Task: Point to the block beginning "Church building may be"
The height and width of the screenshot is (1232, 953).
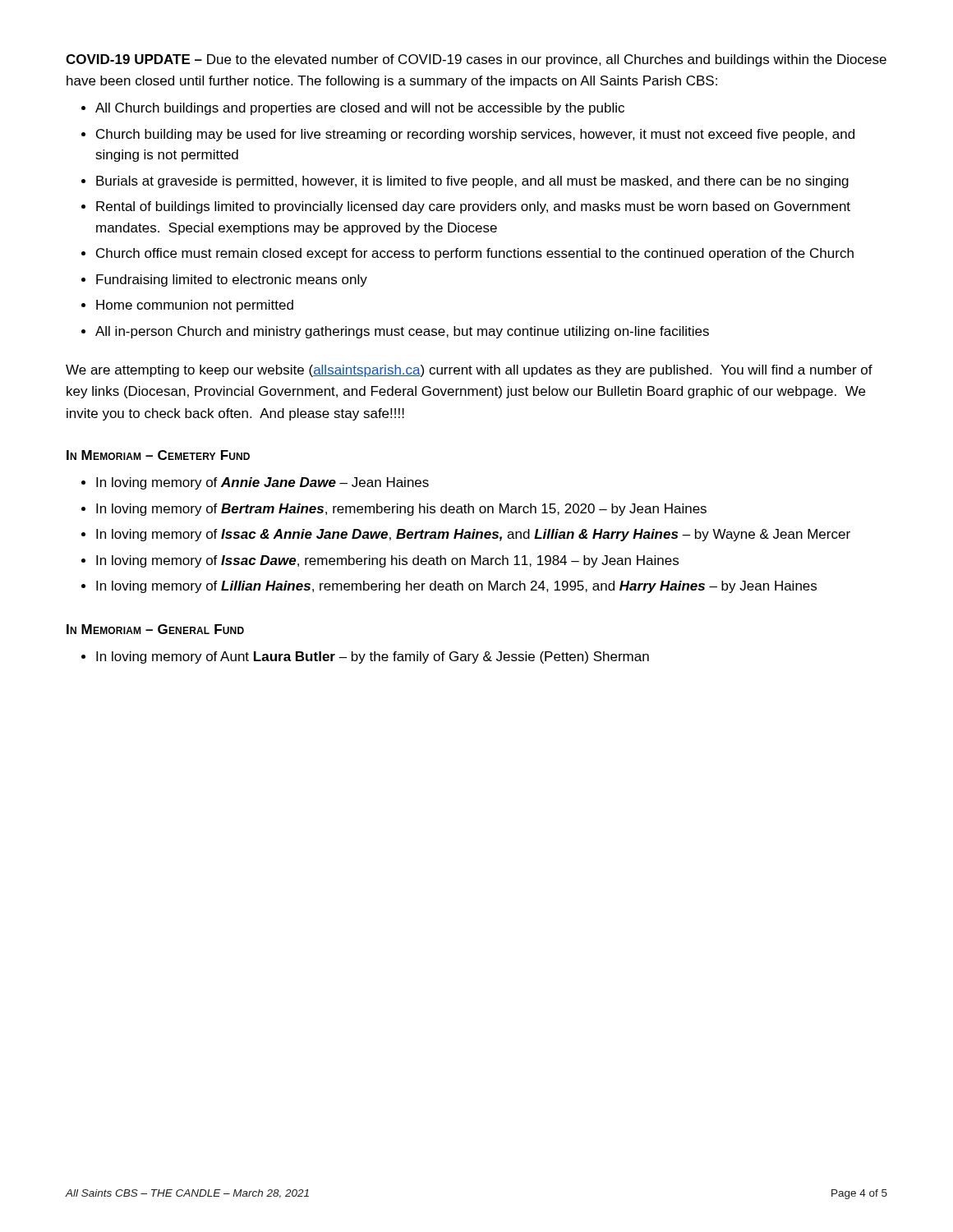Action: (x=475, y=144)
